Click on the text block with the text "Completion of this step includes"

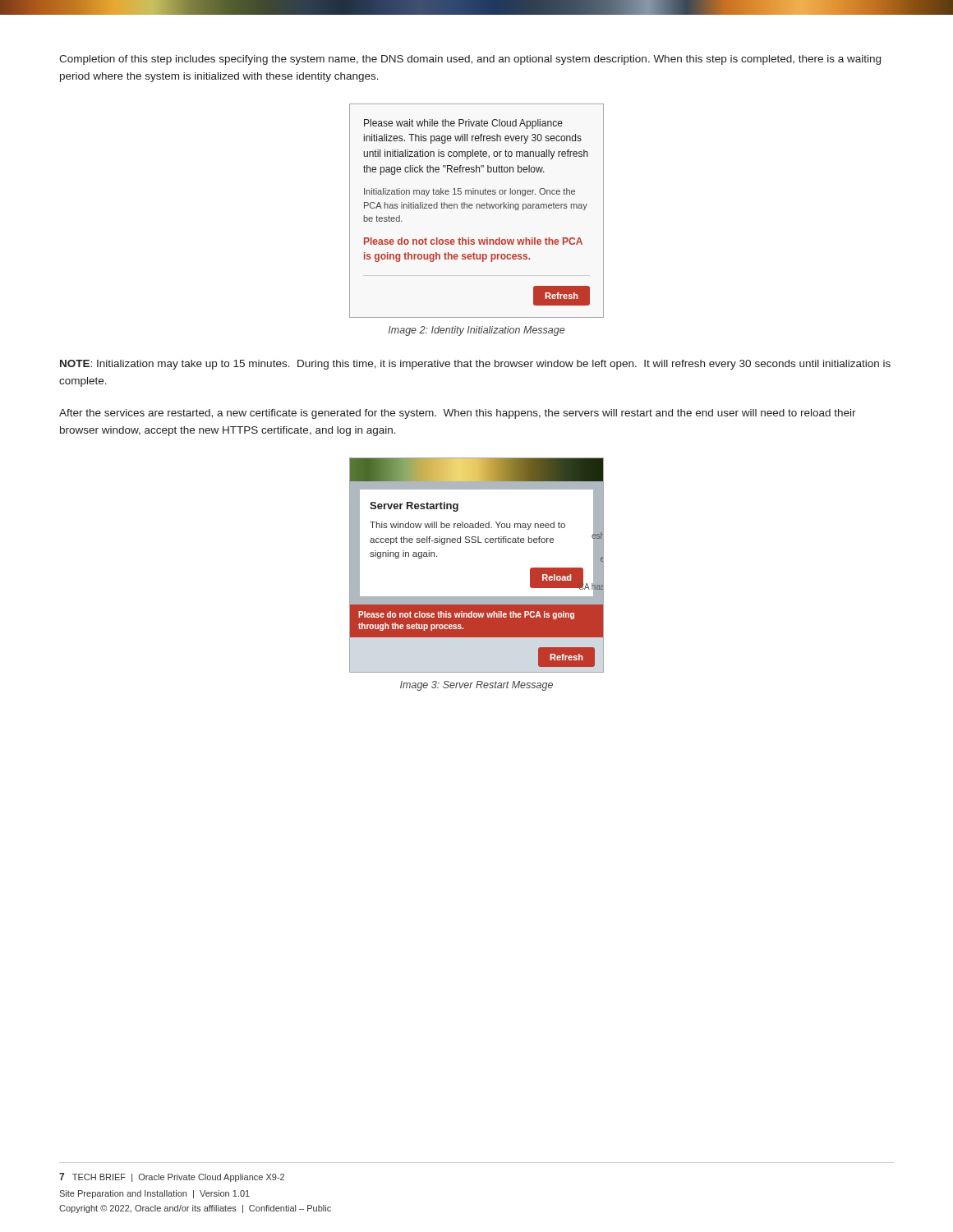click(470, 67)
